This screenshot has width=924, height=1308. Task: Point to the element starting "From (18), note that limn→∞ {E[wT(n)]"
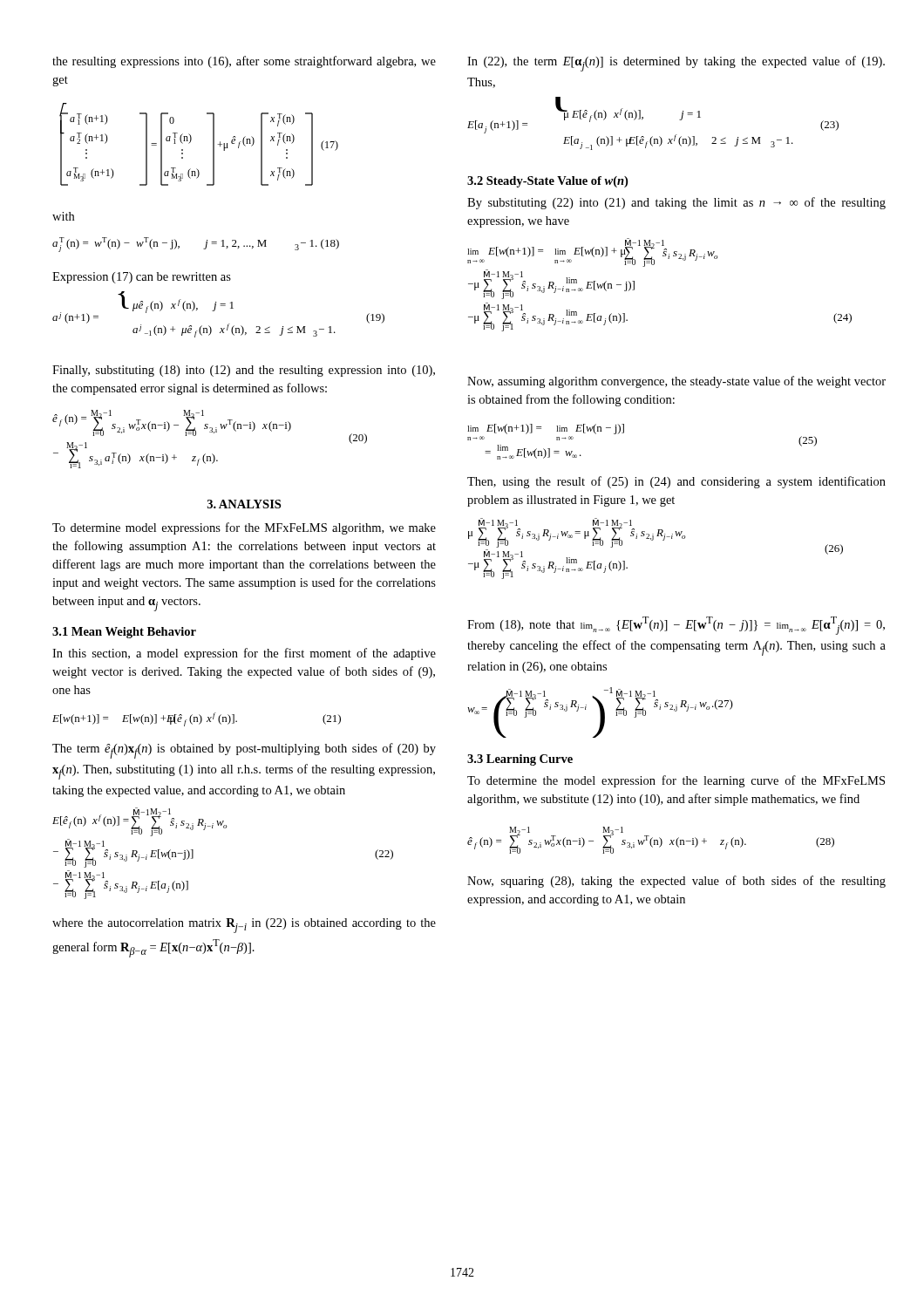point(676,643)
